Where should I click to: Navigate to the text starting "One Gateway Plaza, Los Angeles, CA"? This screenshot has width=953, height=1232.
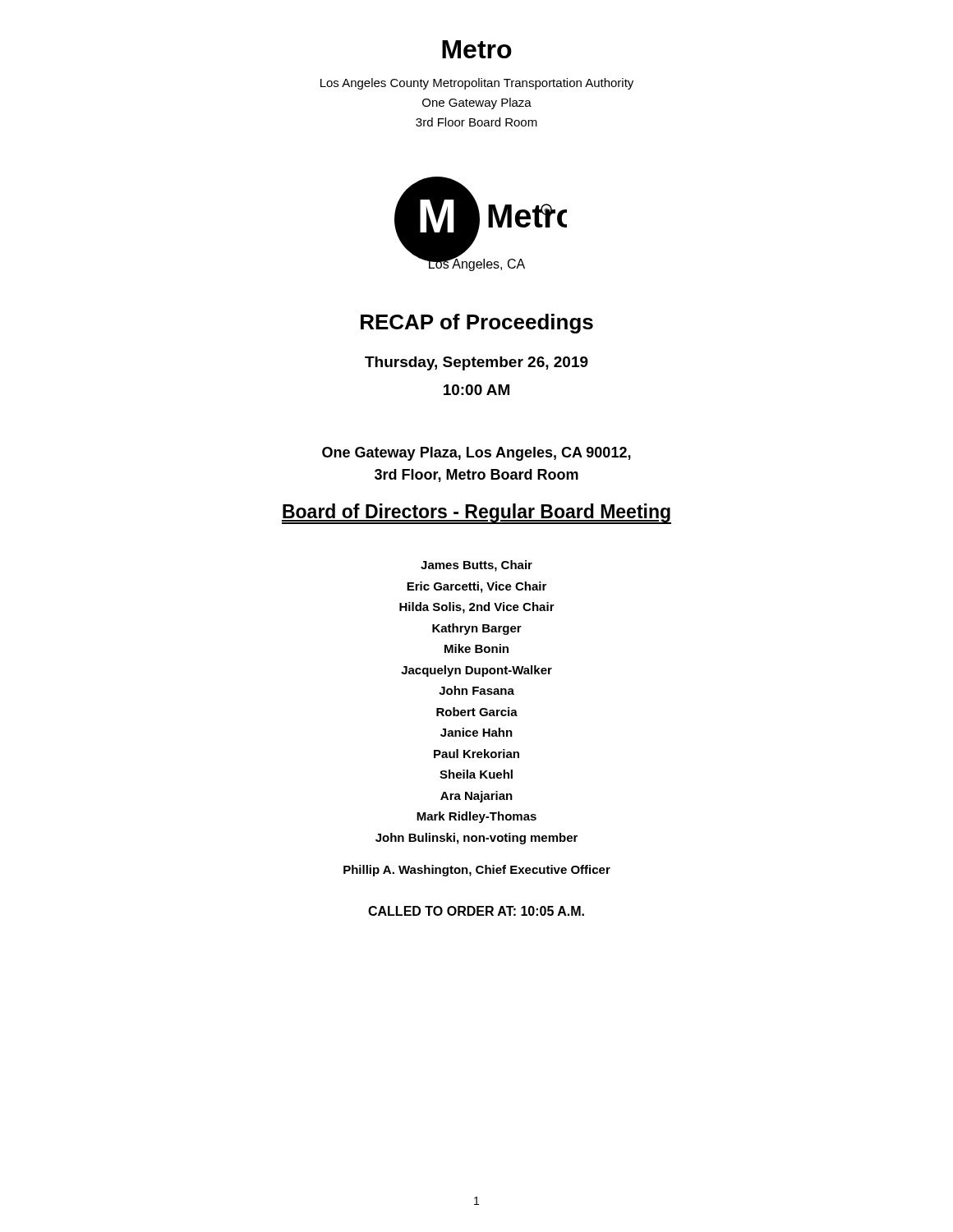(x=476, y=464)
